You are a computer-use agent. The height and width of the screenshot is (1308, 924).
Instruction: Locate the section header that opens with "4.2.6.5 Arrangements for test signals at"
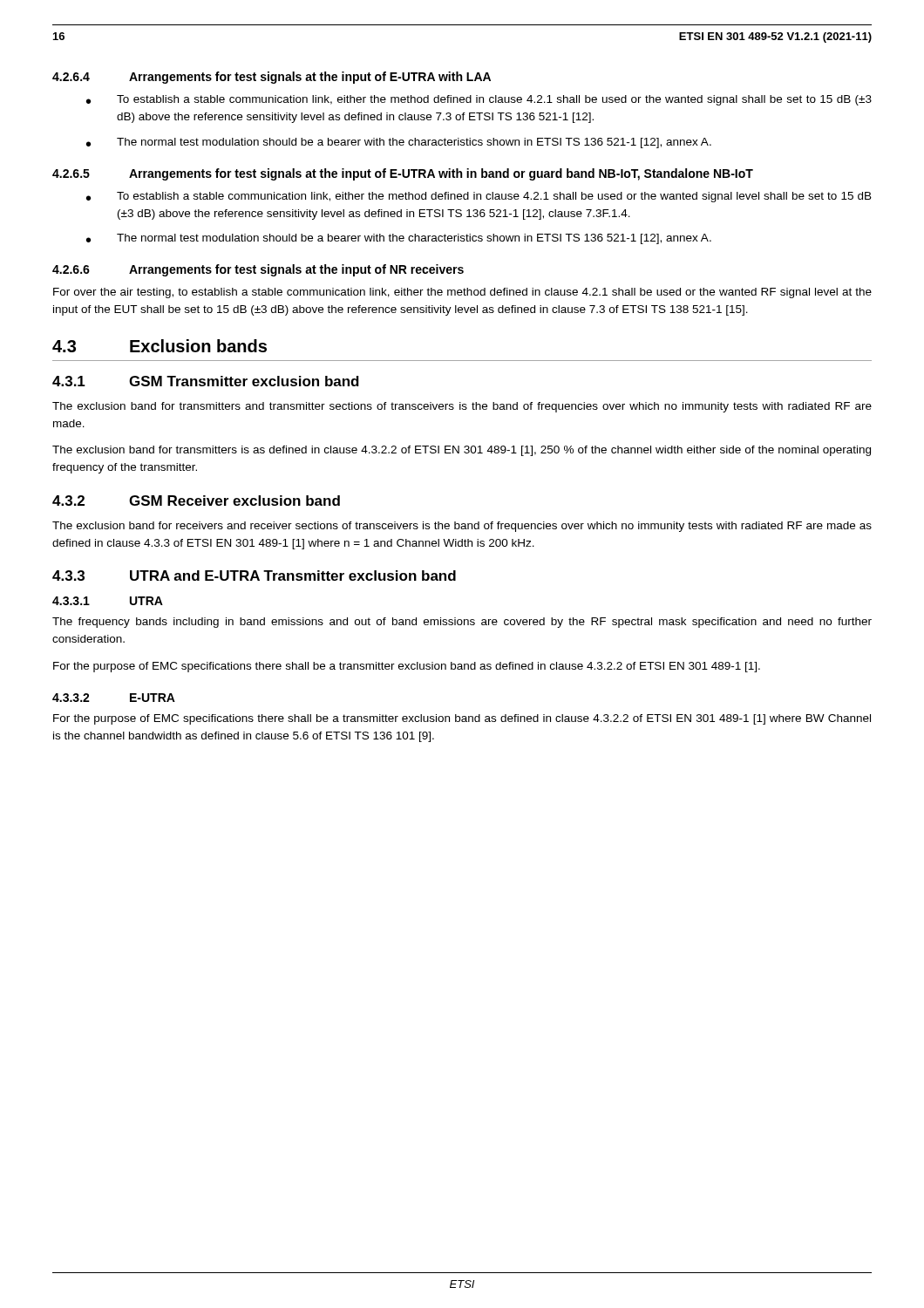(403, 173)
